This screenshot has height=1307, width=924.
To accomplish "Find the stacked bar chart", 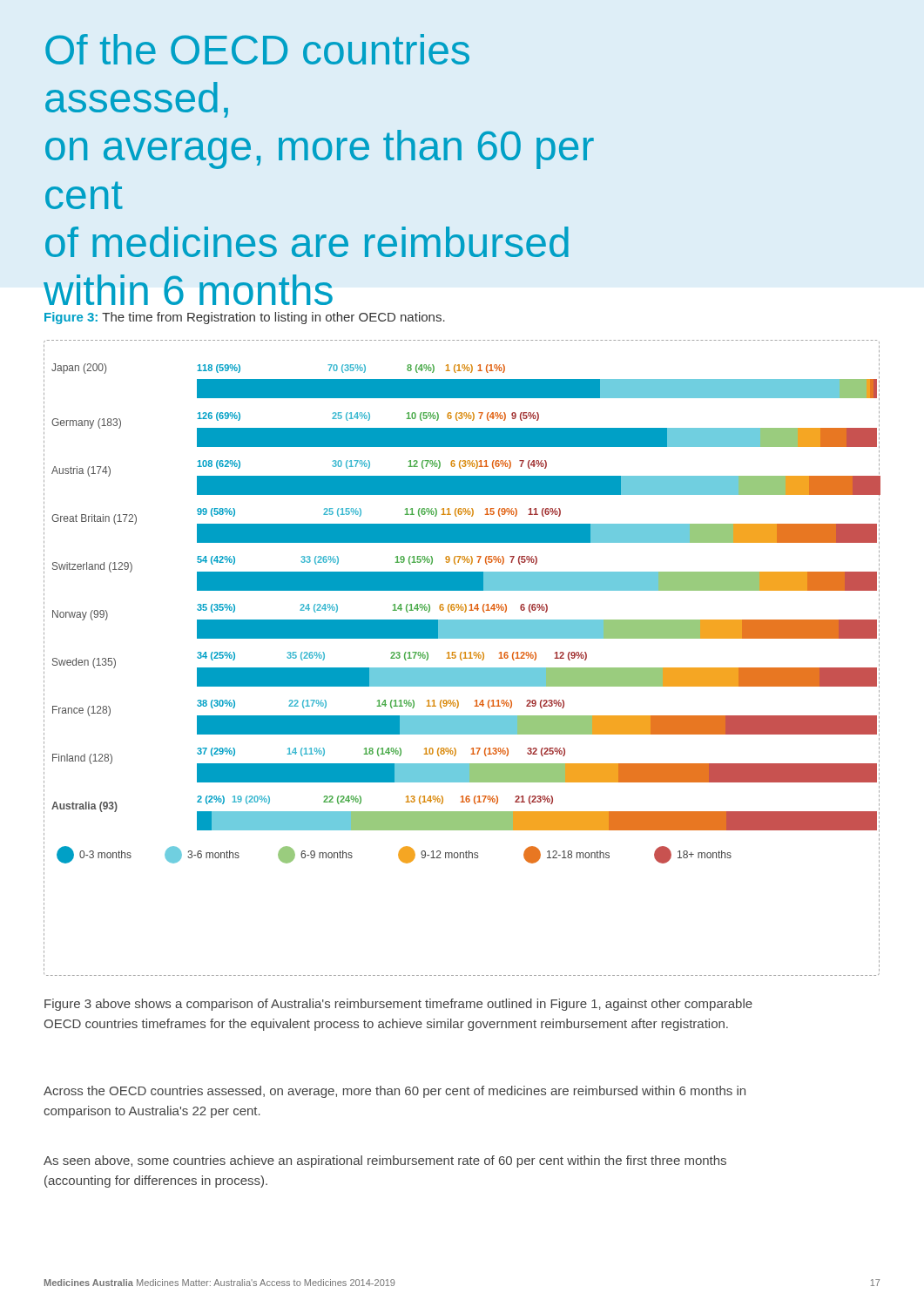I will coord(462,658).
